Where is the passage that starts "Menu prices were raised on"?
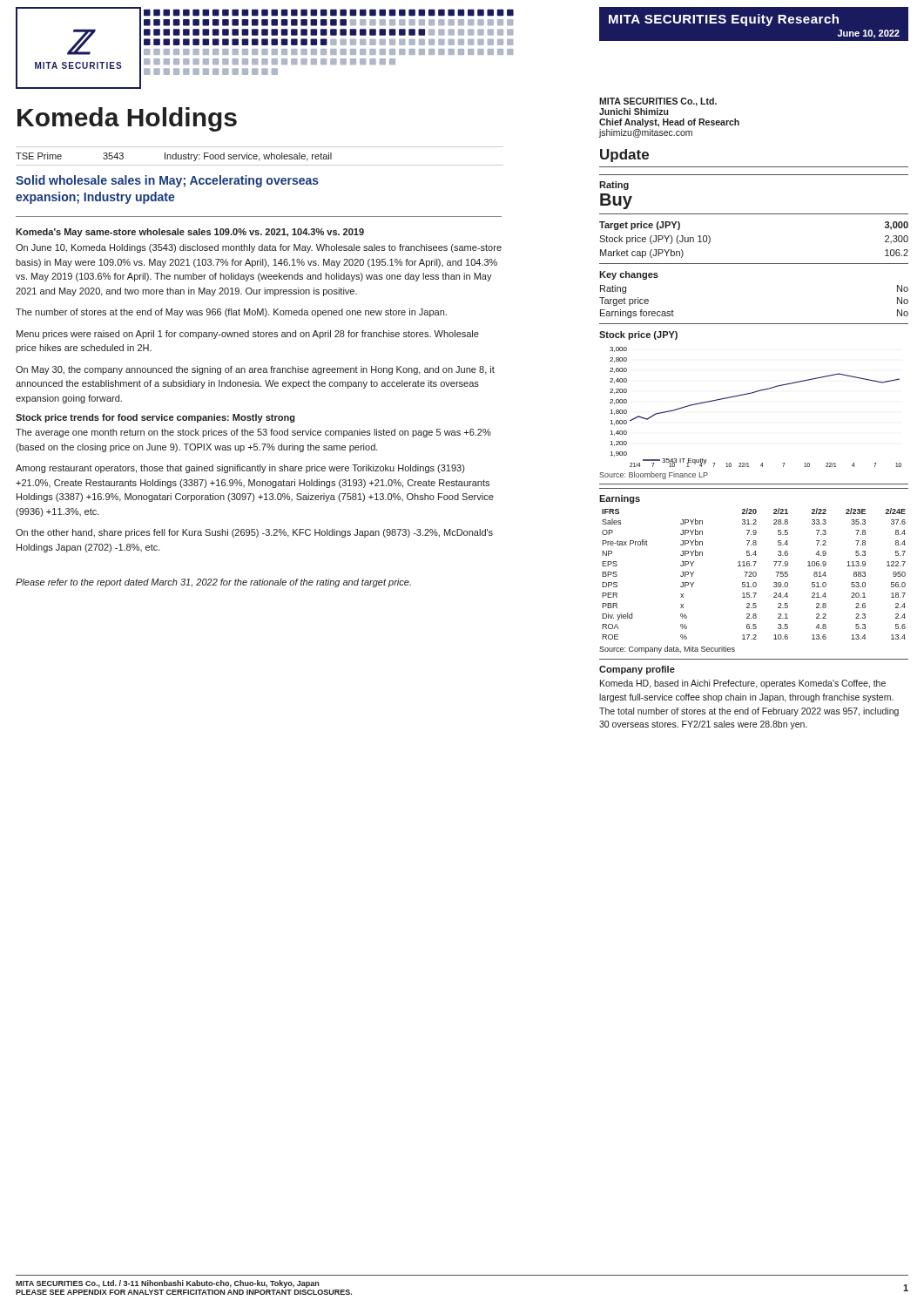The width and height of the screenshot is (924, 1307). click(x=247, y=340)
